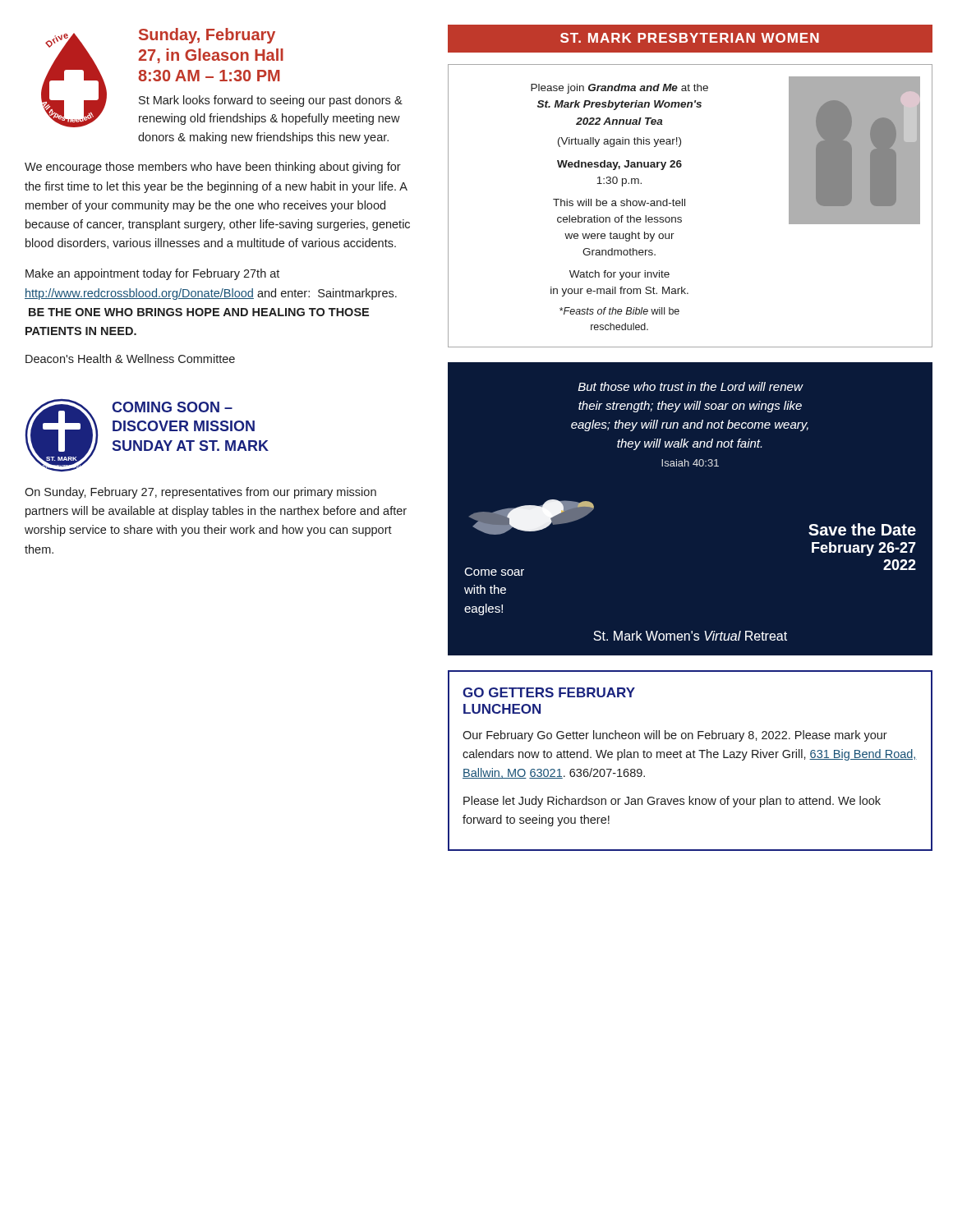Locate the section header that says "ST. MARK PRESBYTERIAN WOMEN"

pyautogui.click(x=690, y=39)
